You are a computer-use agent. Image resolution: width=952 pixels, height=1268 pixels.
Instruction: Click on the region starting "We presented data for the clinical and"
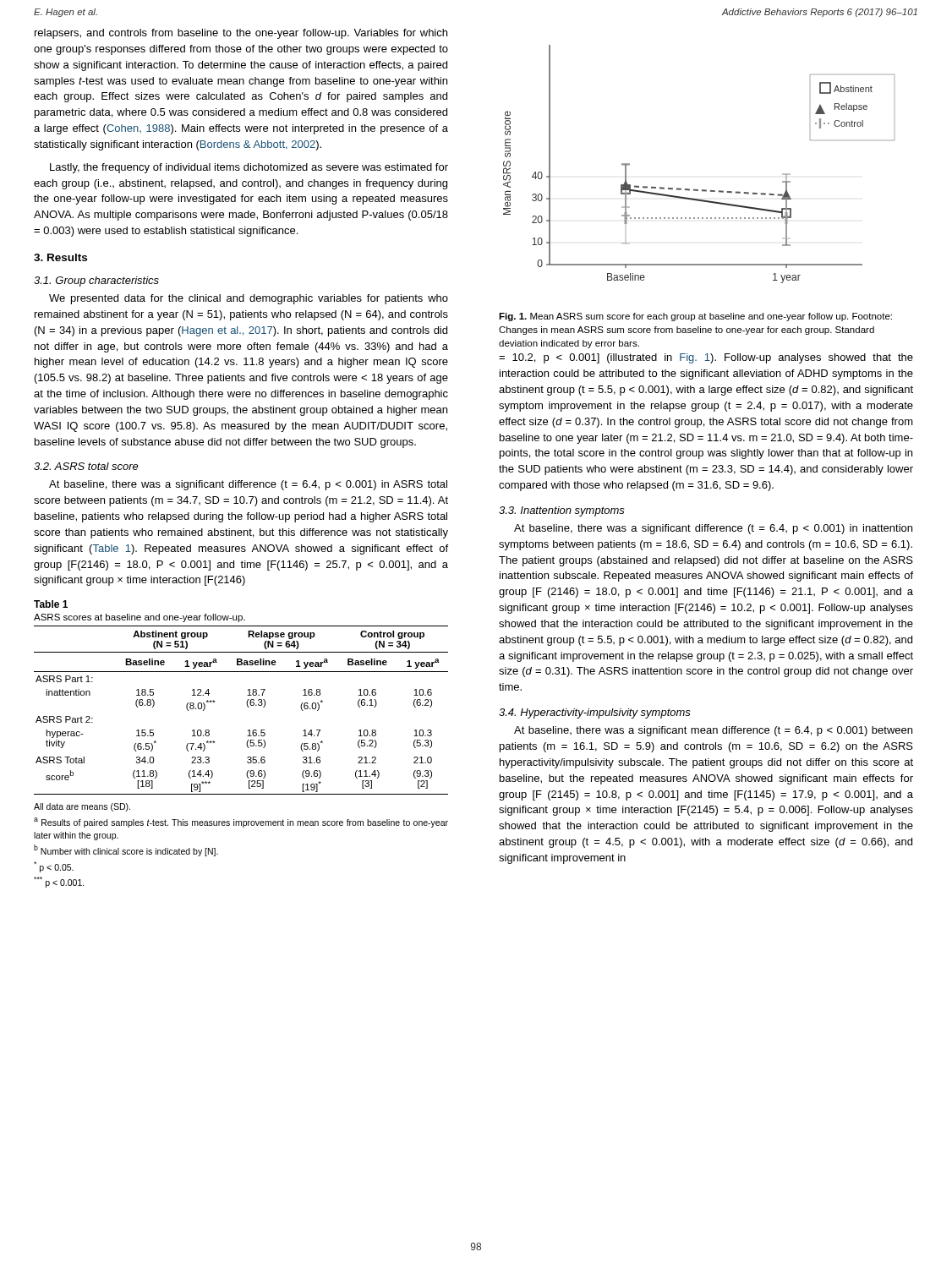(x=241, y=370)
